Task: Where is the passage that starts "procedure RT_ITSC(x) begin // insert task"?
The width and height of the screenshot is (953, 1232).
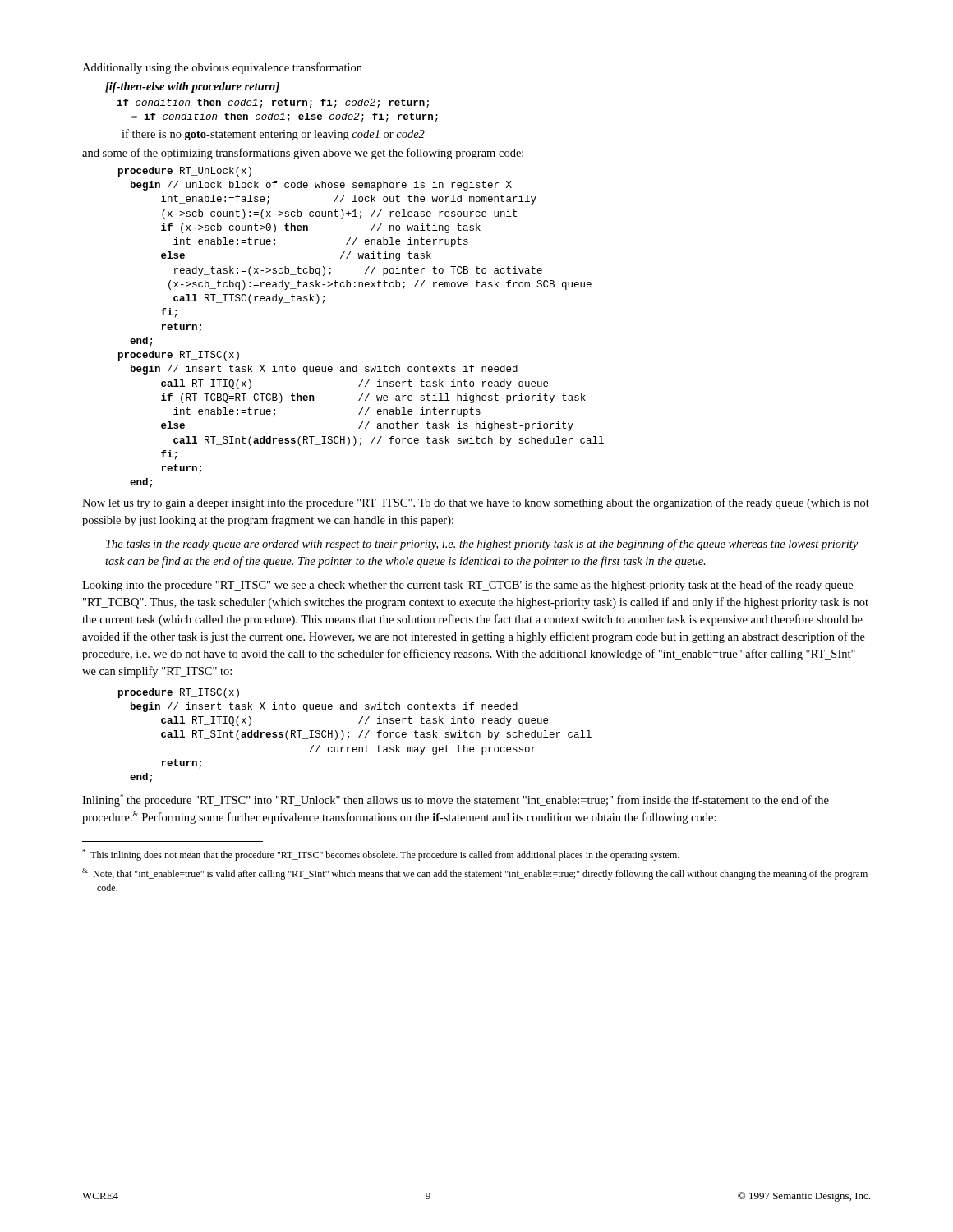Action: (349, 735)
